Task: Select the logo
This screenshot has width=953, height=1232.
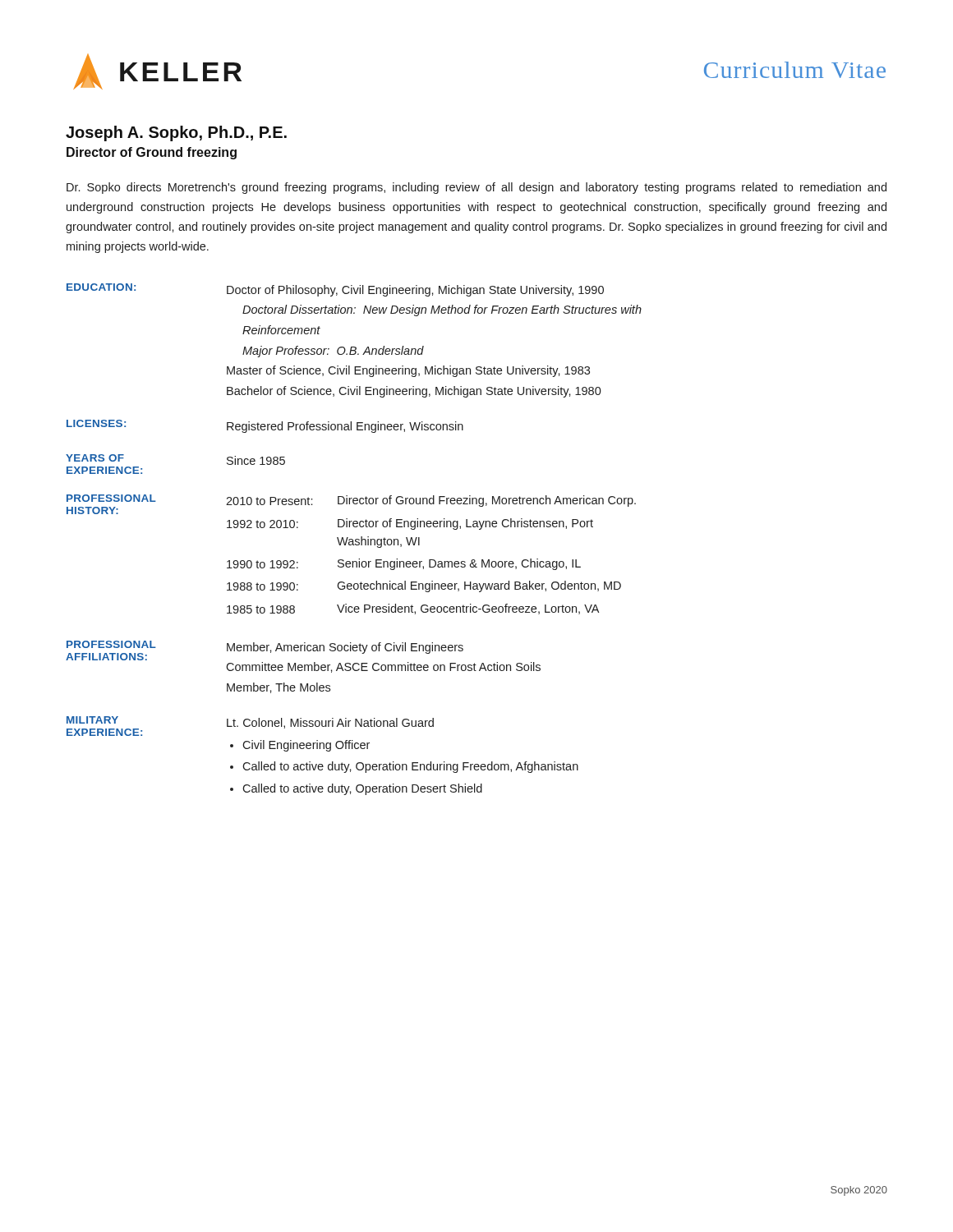Action: click(x=155, y=71)
